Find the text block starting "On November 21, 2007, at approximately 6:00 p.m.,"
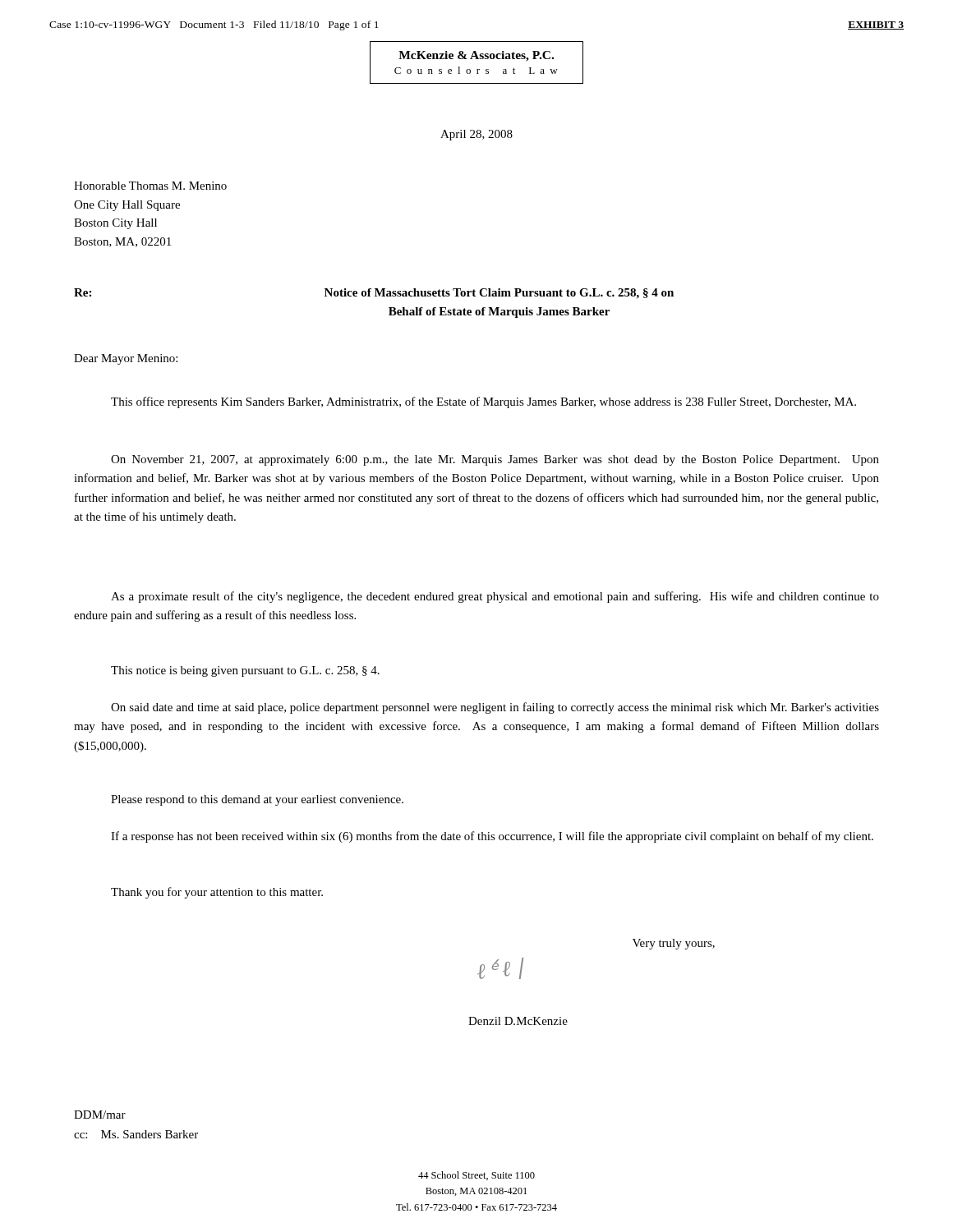The width and height of the screenshot is (953, 1232). click(476, 488)
